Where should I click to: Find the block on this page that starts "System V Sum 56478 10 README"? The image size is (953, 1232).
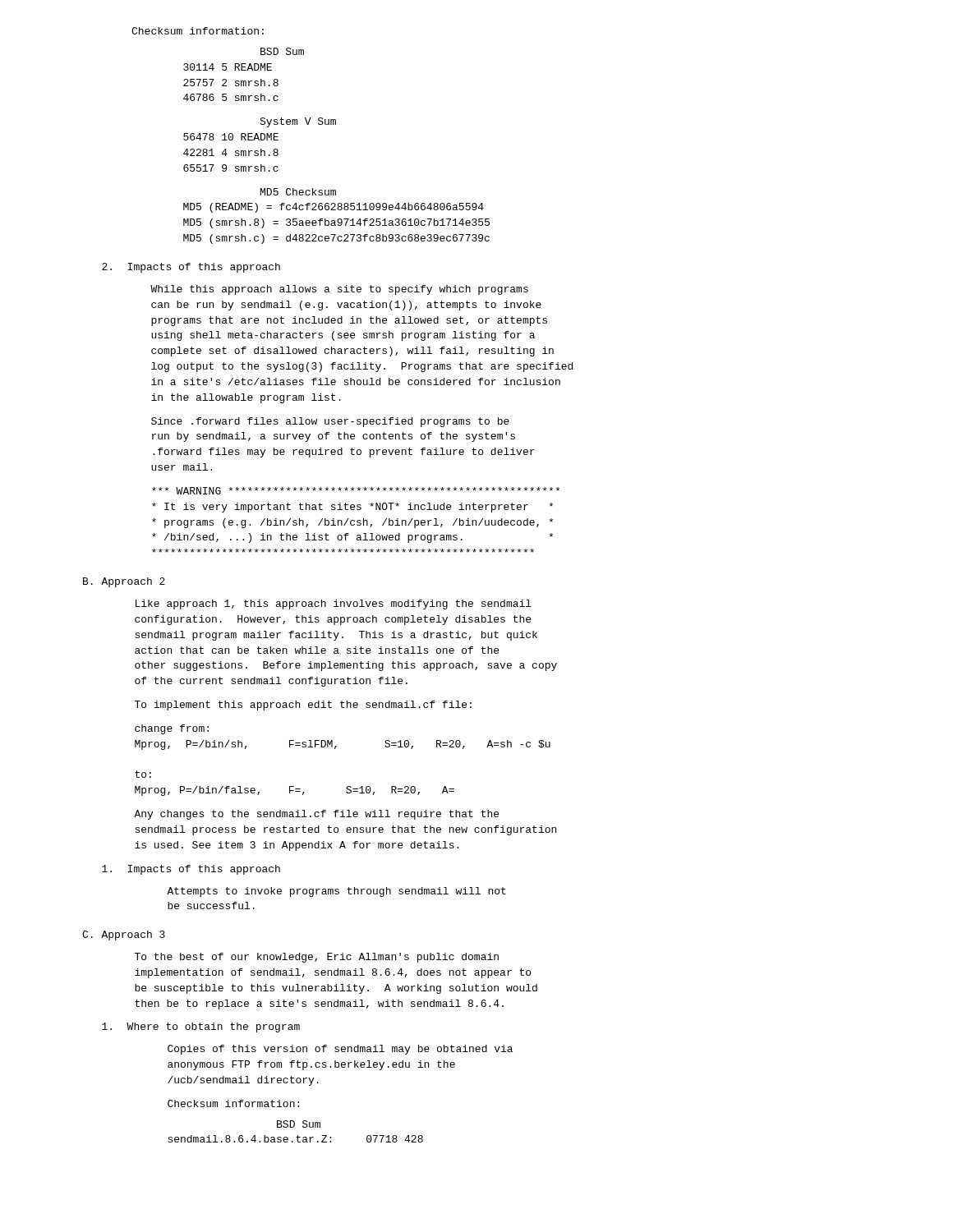coord(234,145)
